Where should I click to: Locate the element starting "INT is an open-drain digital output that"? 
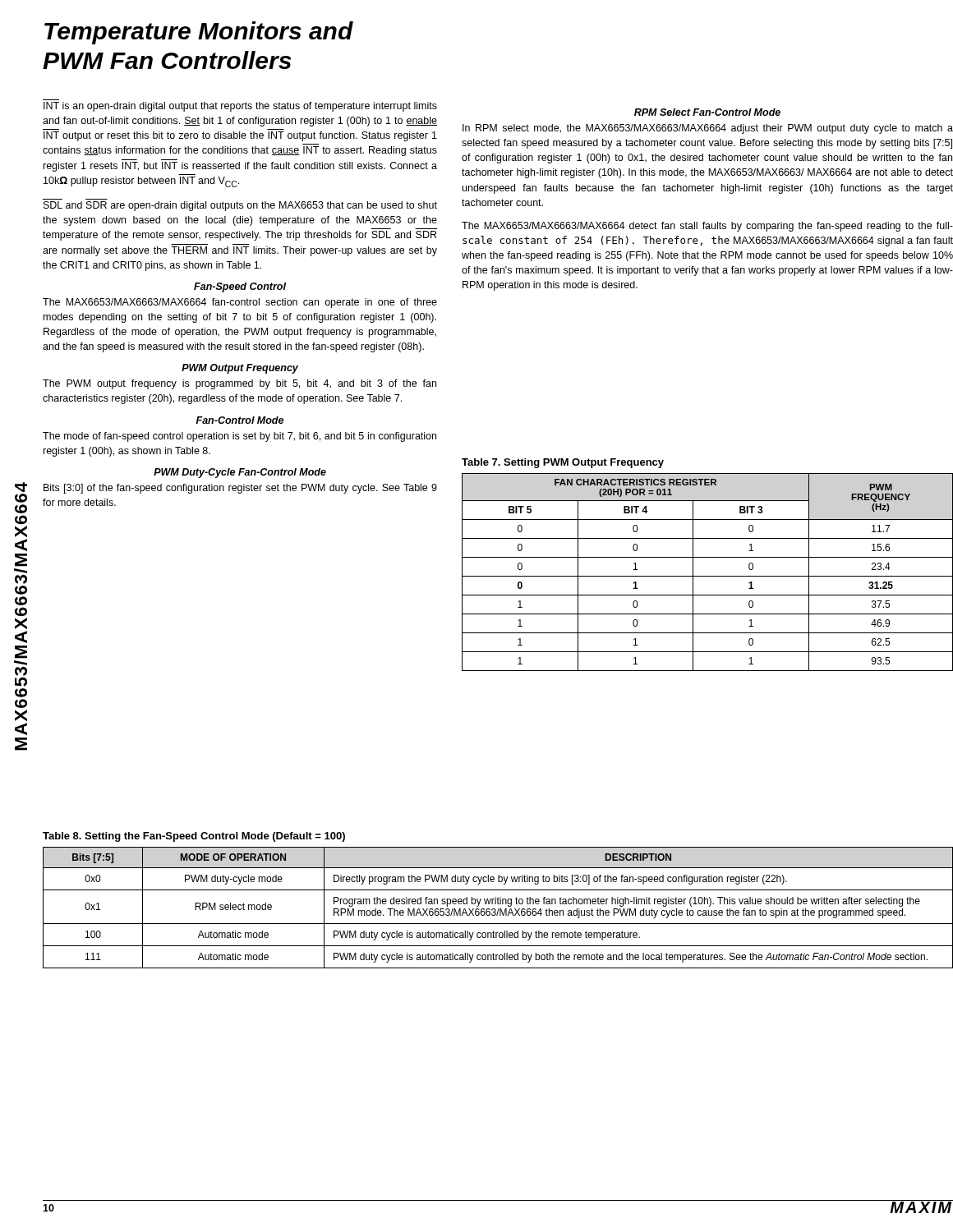[240, 144]
